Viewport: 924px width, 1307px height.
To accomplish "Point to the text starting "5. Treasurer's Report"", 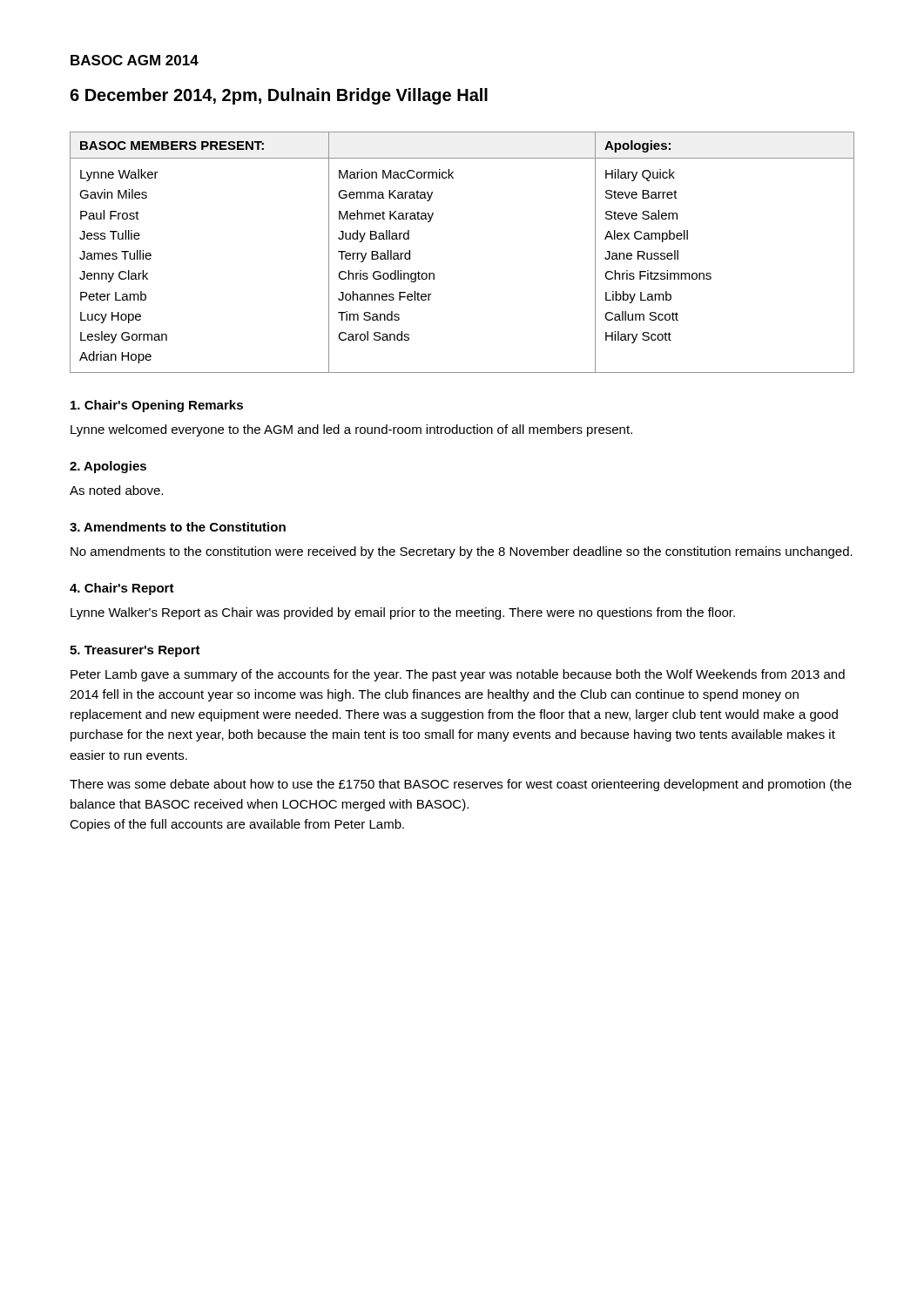I will click(x=135, y=649).
